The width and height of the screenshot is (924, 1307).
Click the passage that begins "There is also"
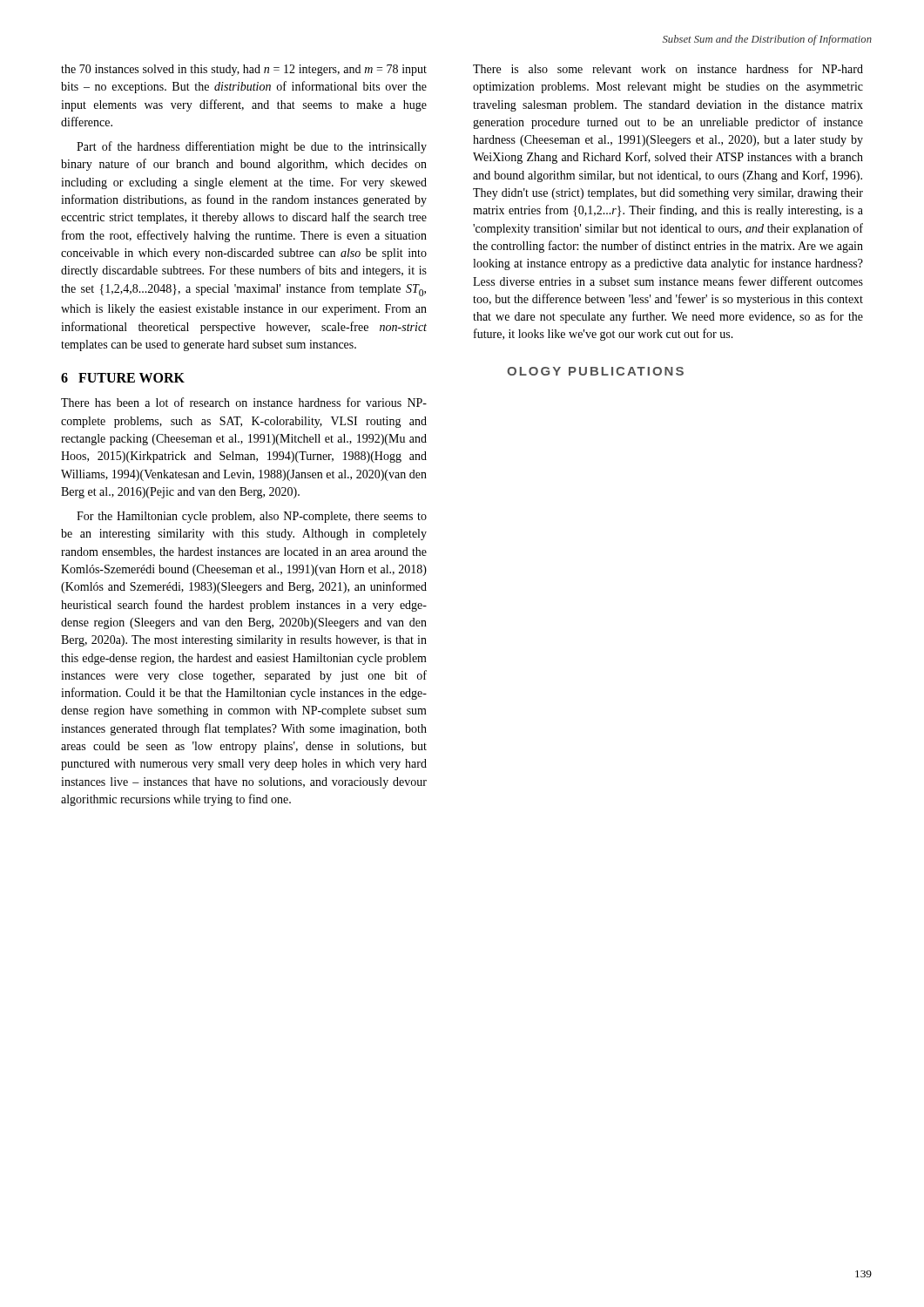(x=668, y=203)
